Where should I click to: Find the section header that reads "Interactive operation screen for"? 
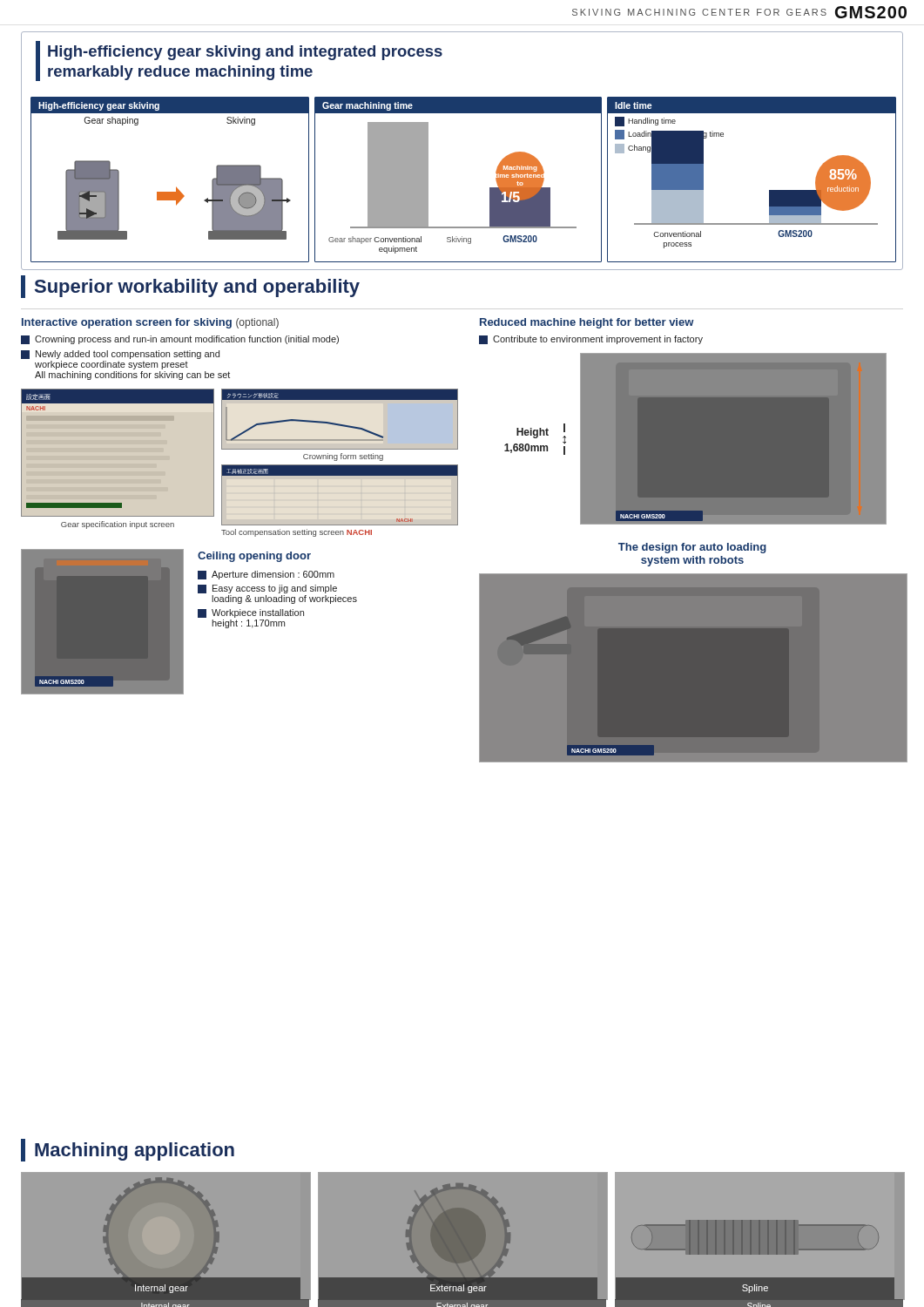(150, 322)
